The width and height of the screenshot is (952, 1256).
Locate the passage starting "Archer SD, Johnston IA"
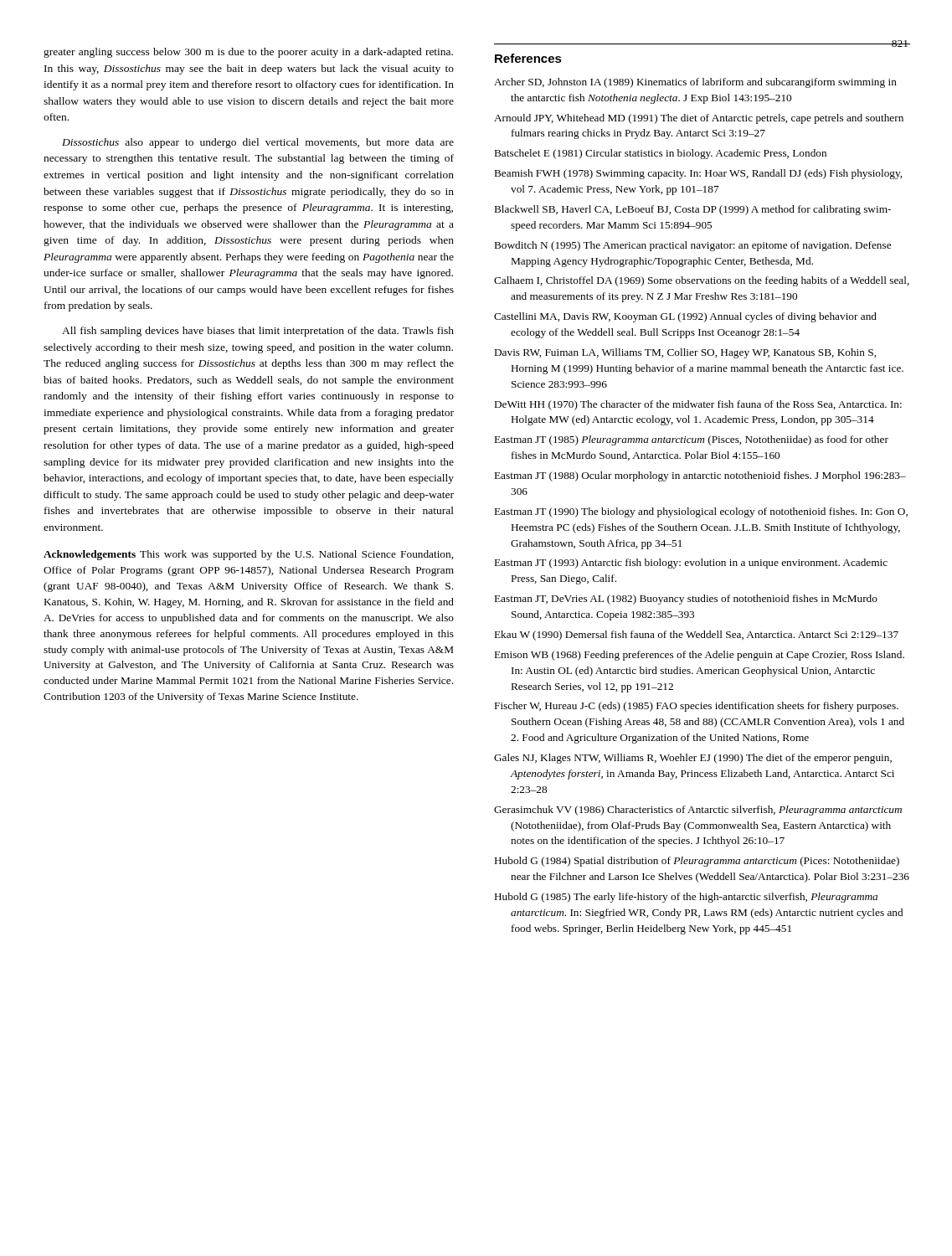(x=695, y=89)
